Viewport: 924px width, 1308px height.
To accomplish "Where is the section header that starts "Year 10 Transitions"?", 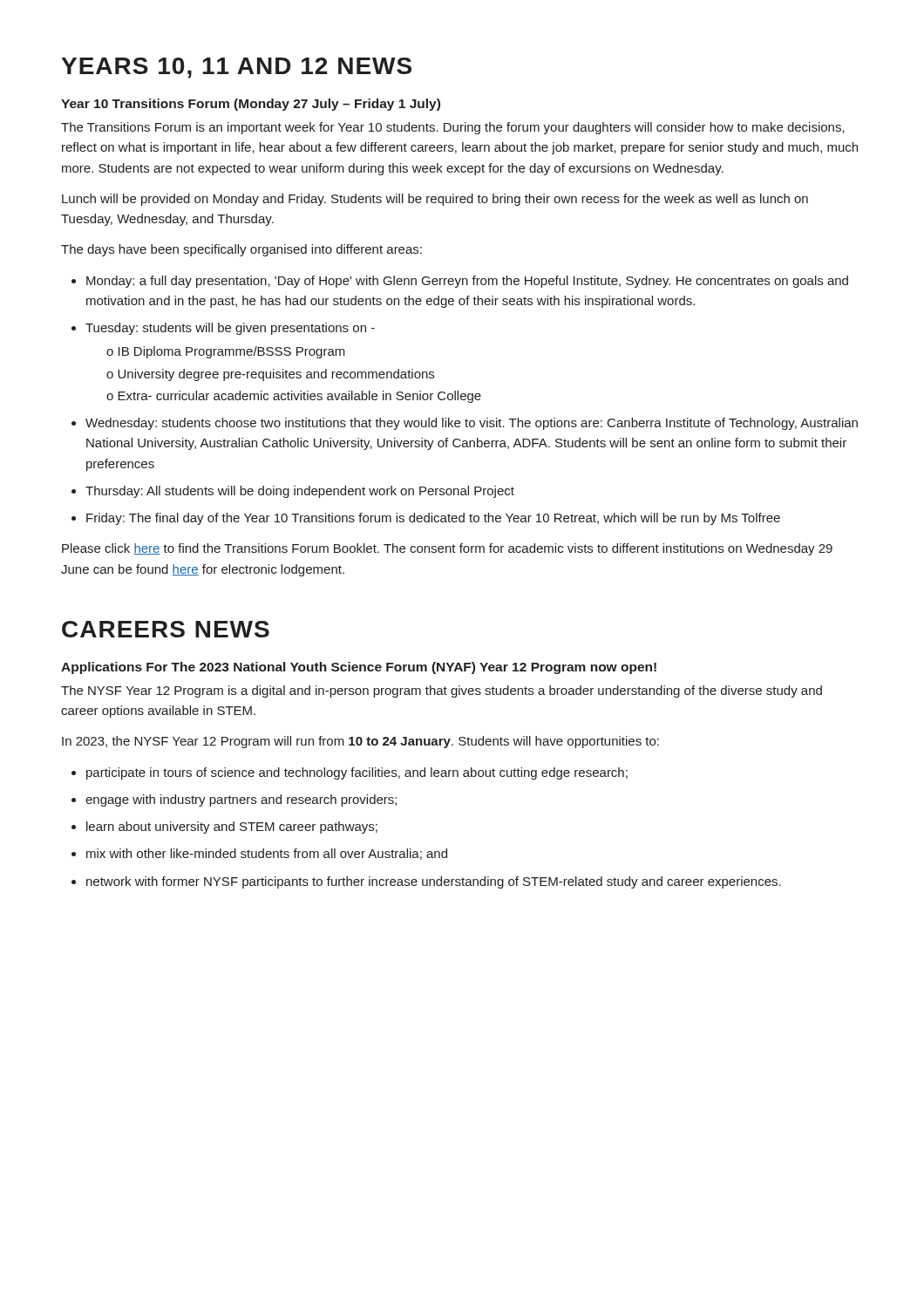I will click(x=251, y=105).
